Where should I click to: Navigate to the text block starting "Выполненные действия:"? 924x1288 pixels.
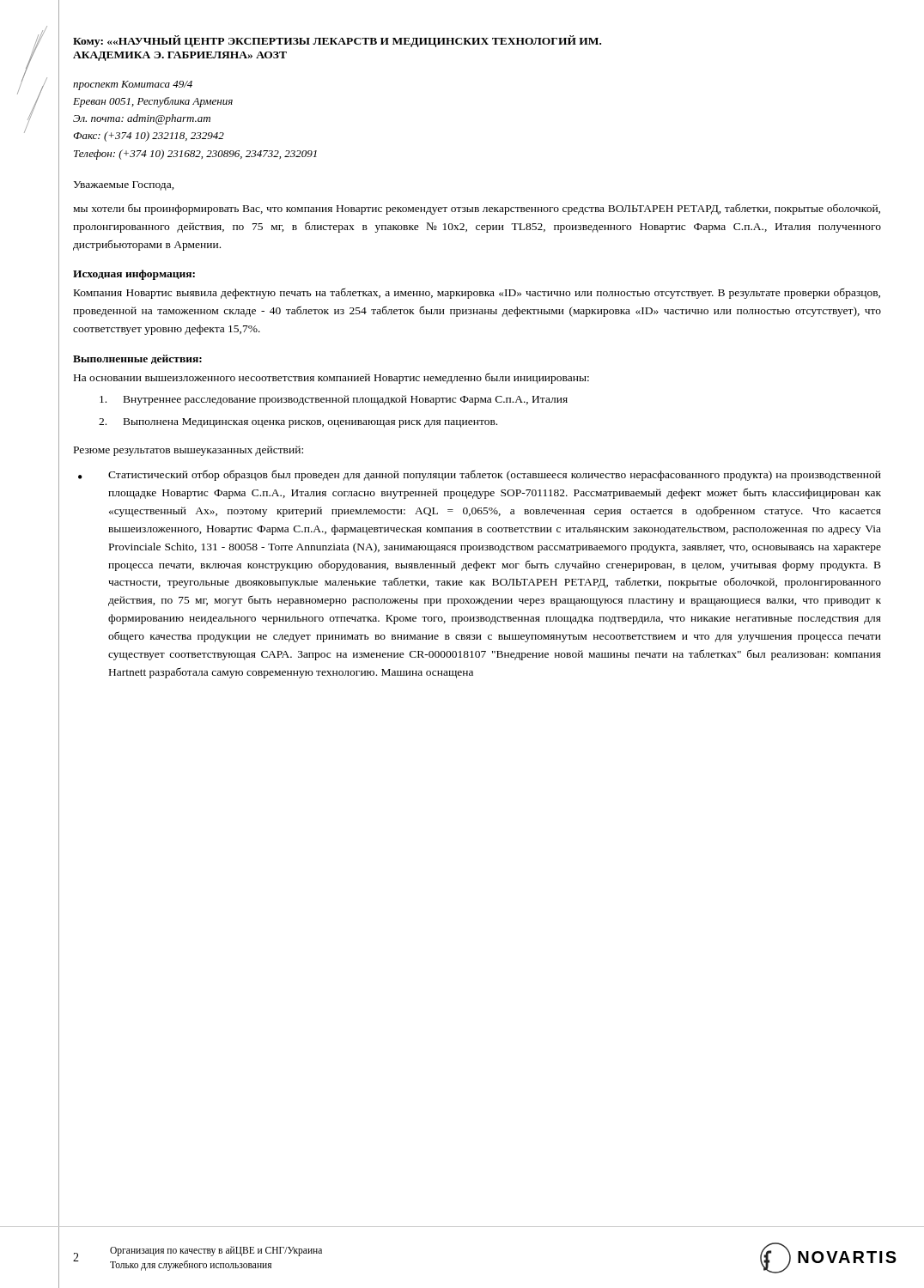[x=138, y=359]
